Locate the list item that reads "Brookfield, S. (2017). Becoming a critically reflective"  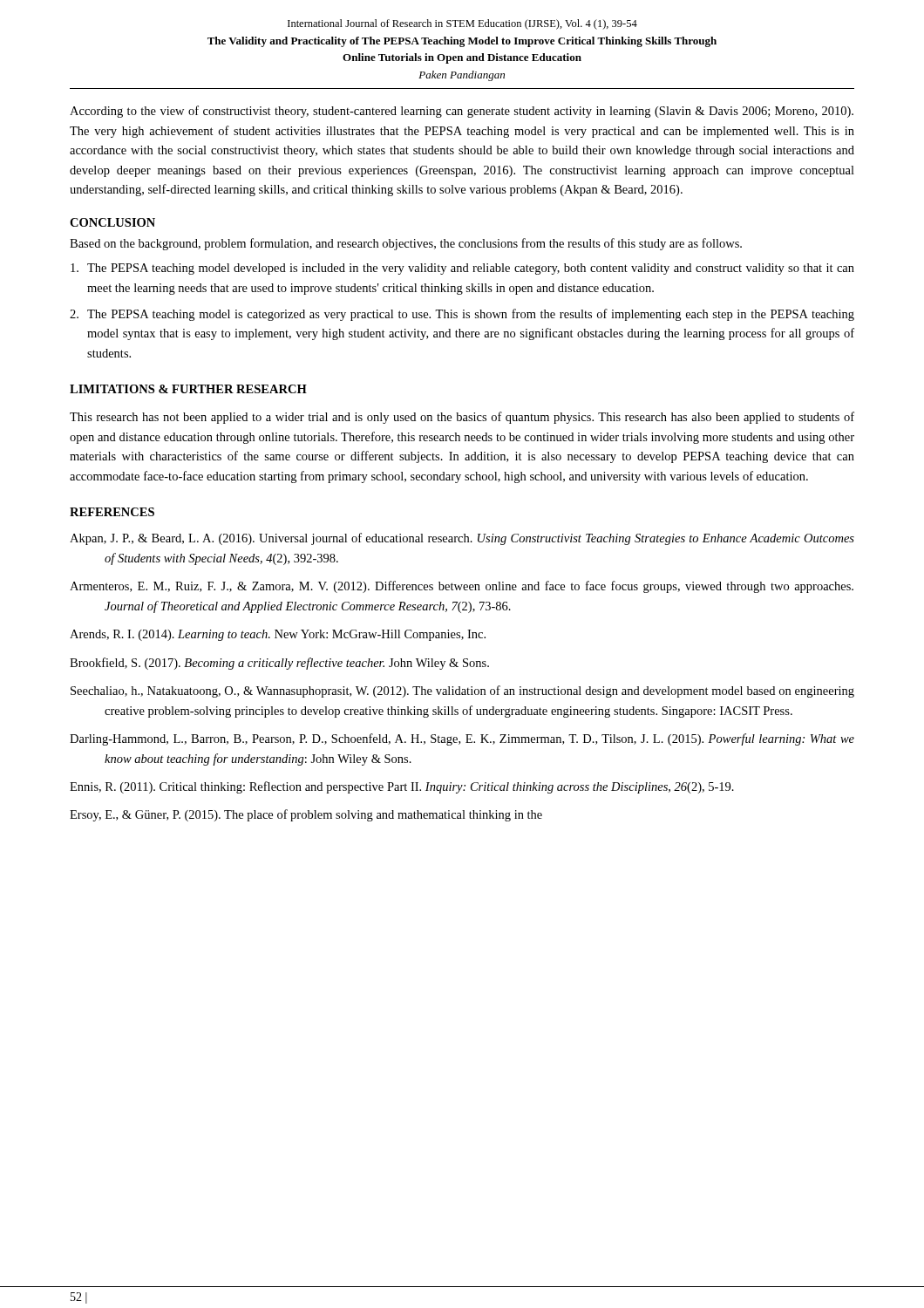click(x=280, y=662)
